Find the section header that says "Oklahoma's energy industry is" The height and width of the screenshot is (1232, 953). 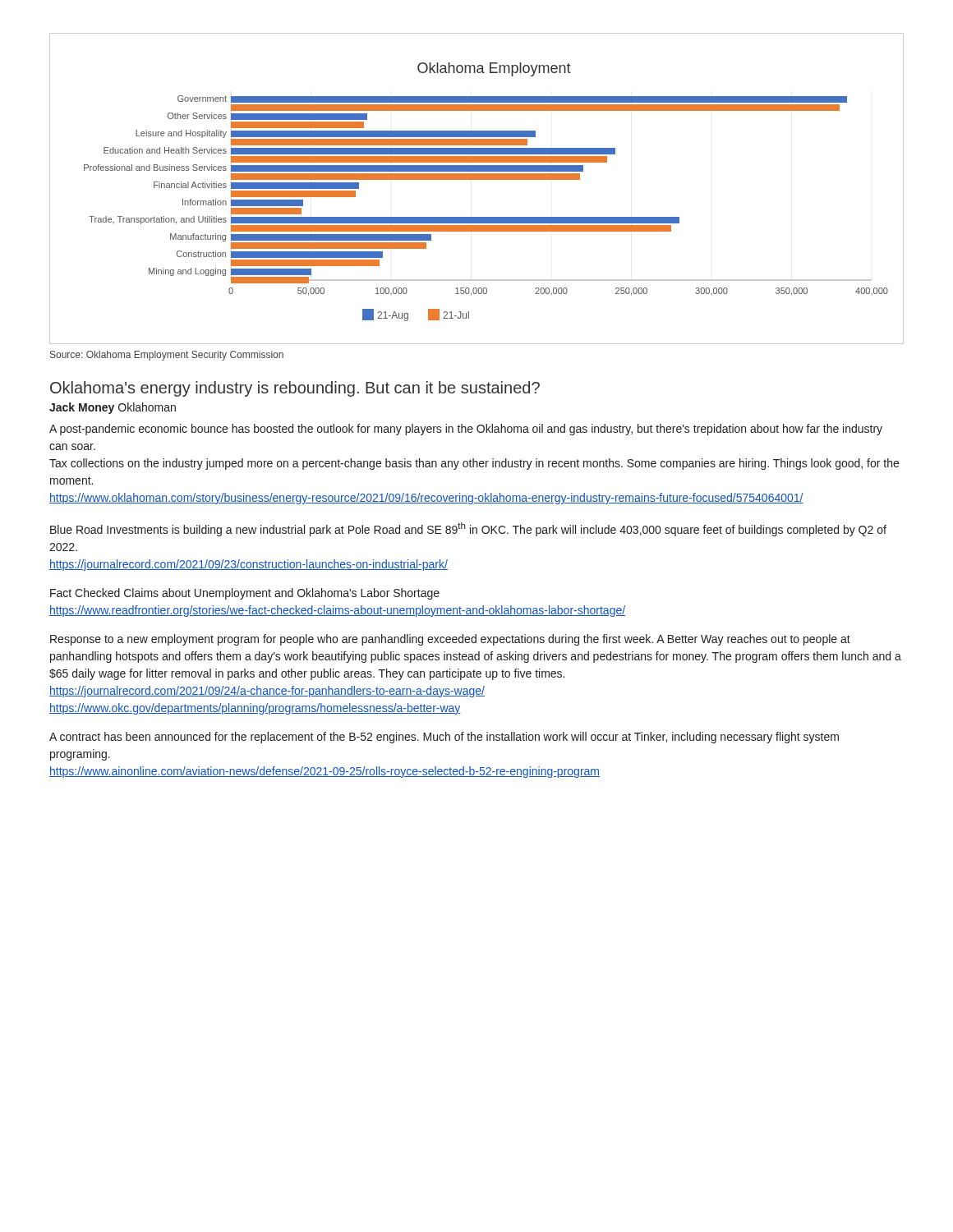click(x=295, y=388)
